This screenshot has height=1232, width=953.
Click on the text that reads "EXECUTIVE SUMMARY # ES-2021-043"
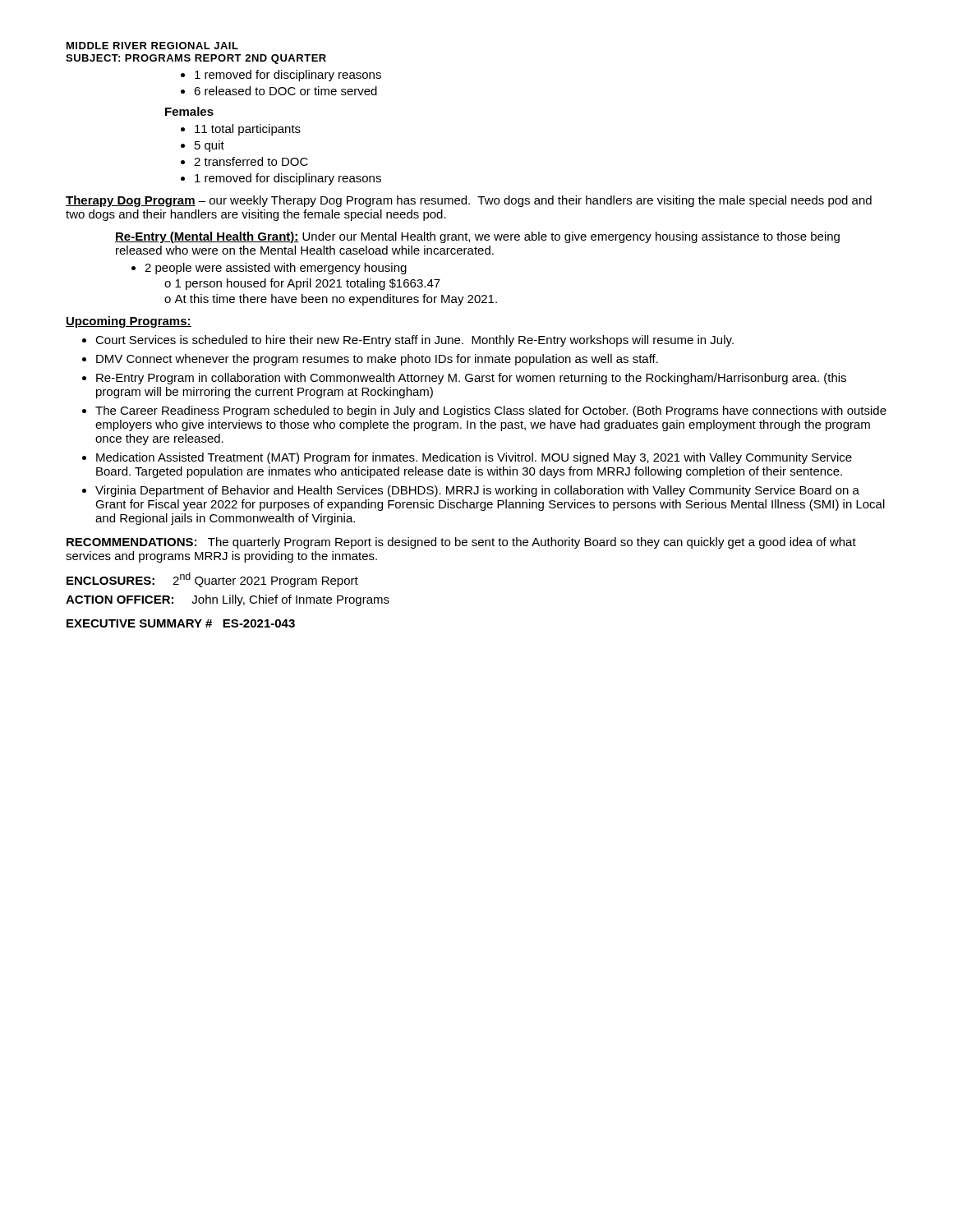pos(180,623)
